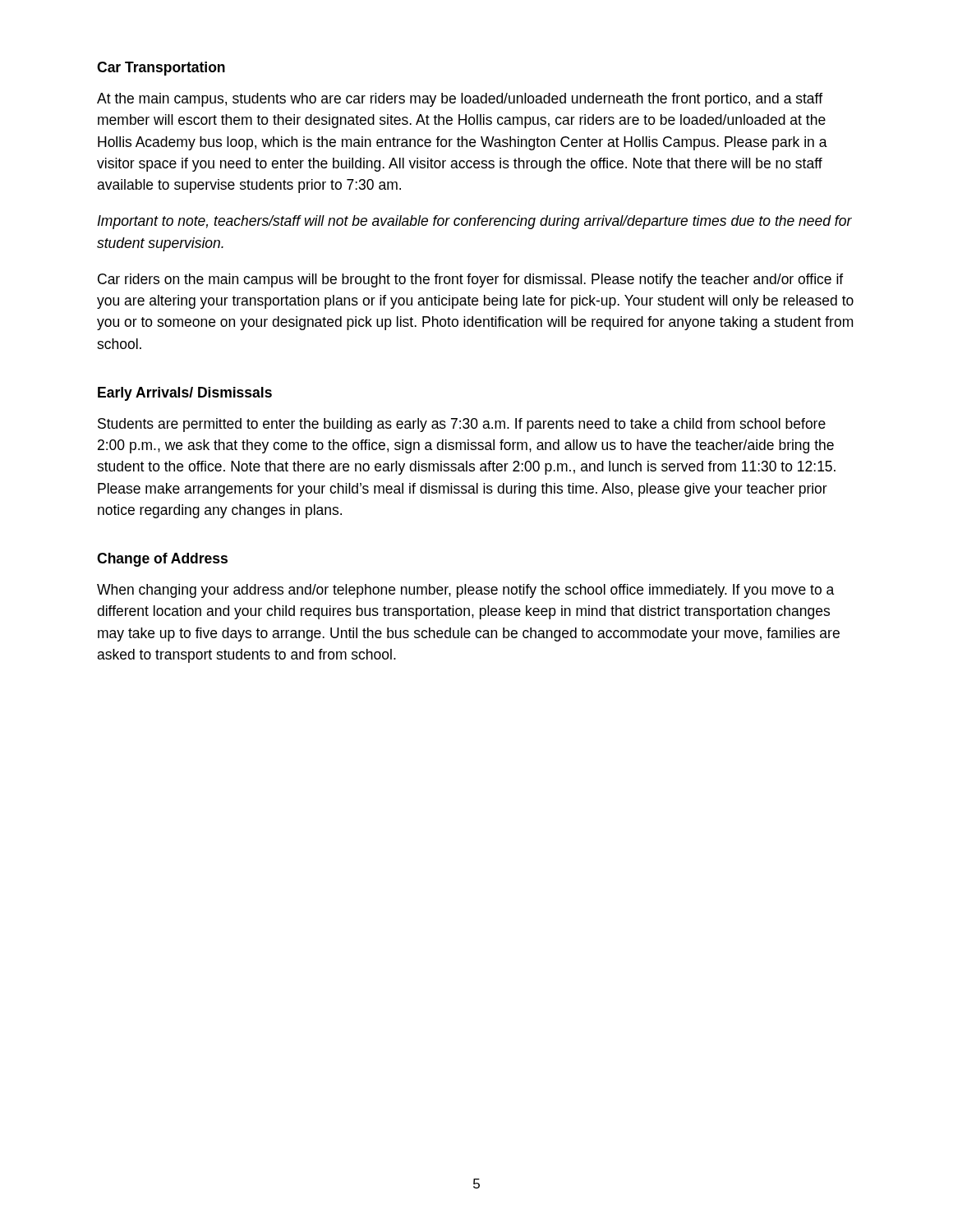Viewport: 953px width, 1232px height.
Task: Click on the section header that says "Change of Address"
Action: click(x=163, y=559)
